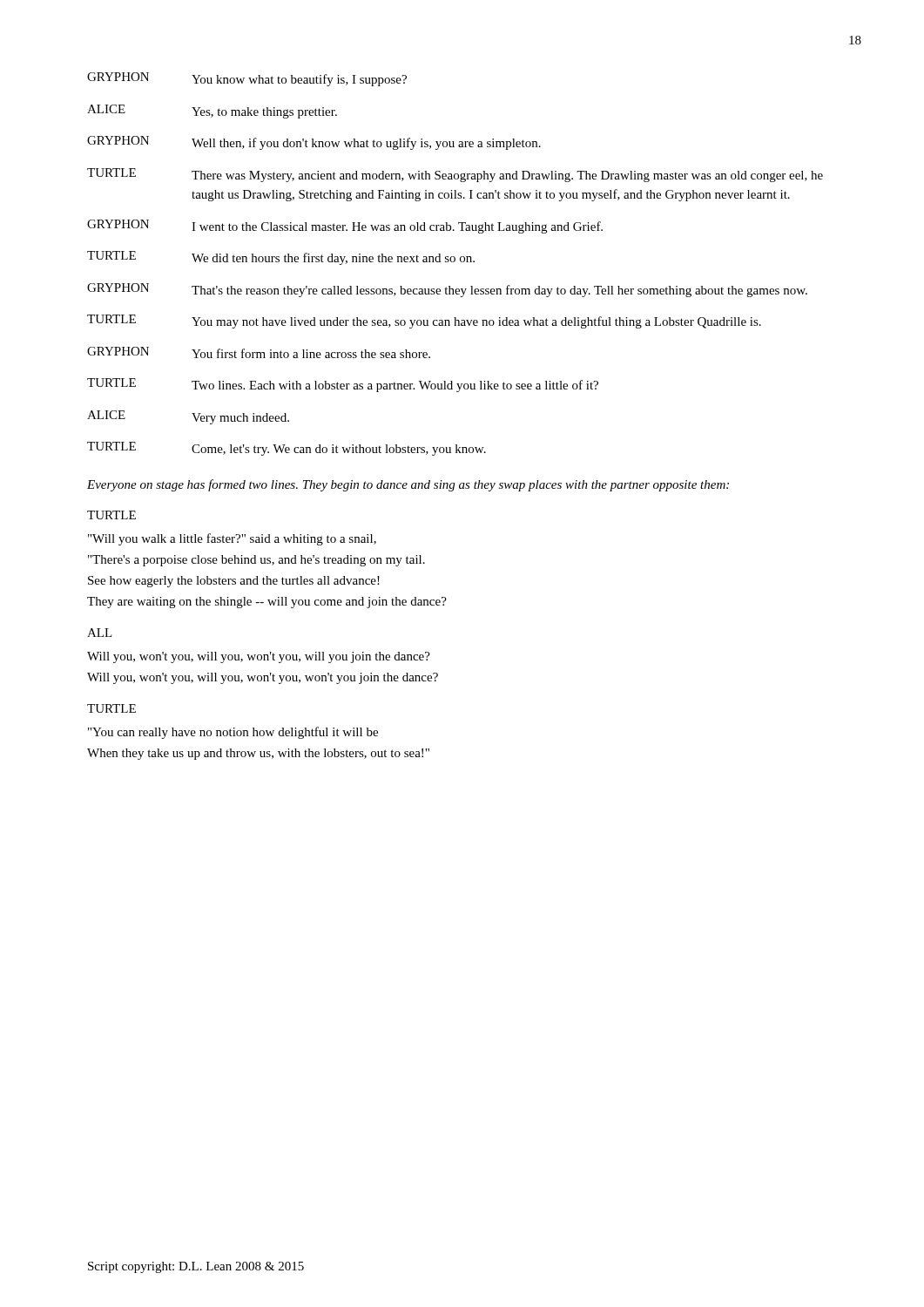Select the text block that reads ""Will you walk a little faster?""
Viewport: 924px width, 1307px height.
click(x=267, y=570)
